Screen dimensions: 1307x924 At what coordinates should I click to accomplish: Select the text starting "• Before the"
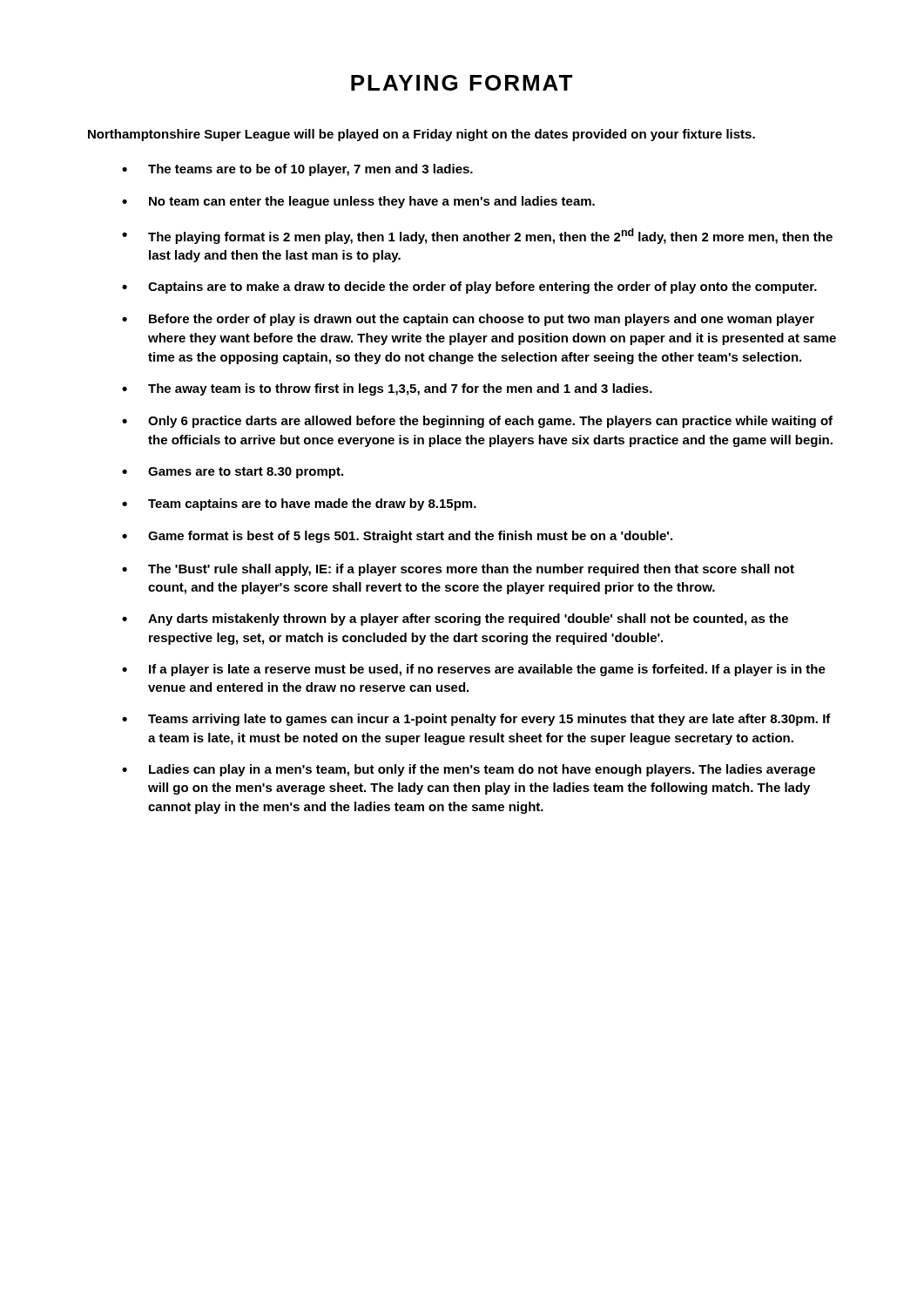coord(479,338)
